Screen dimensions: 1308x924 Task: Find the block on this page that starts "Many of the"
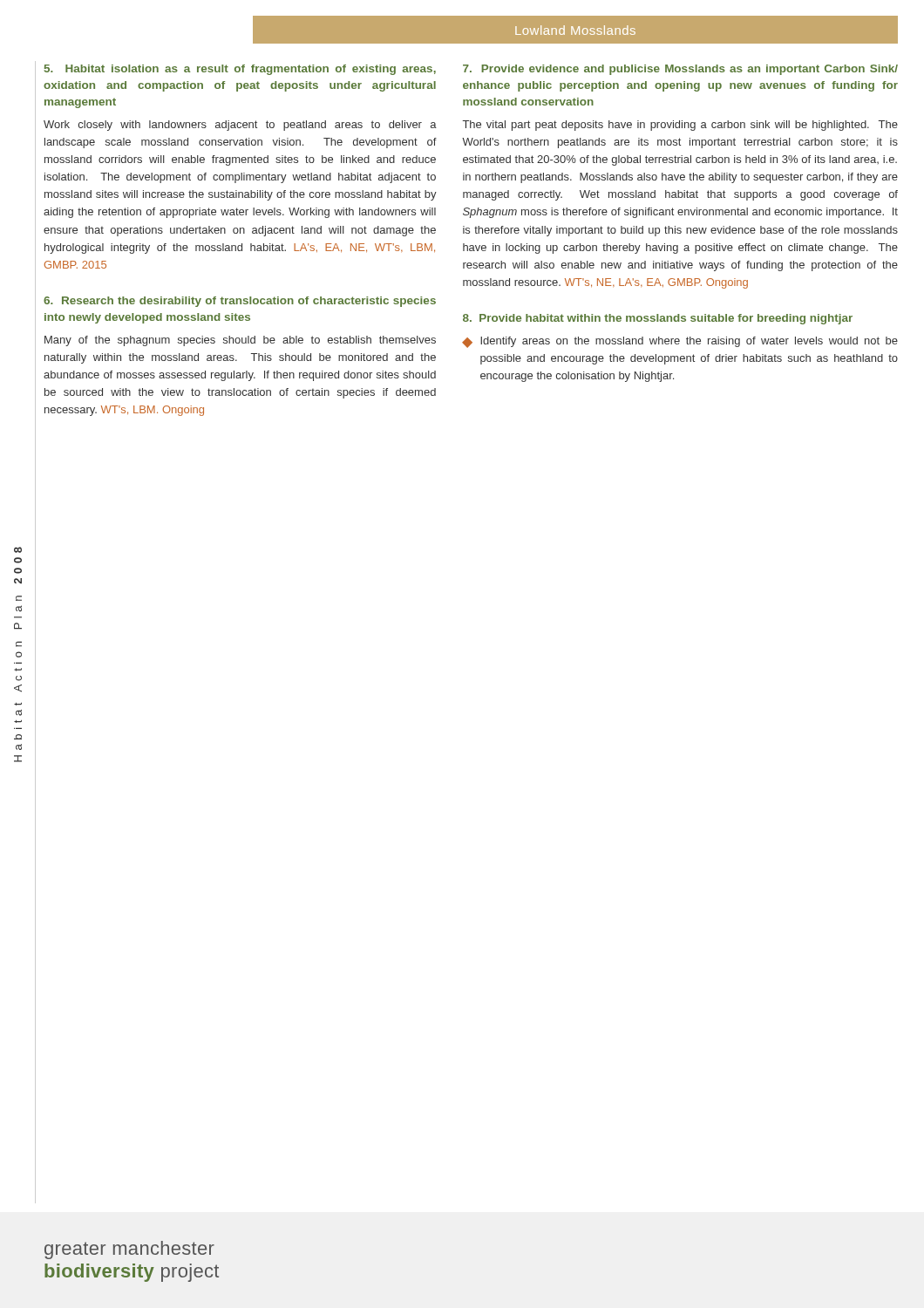240,375
